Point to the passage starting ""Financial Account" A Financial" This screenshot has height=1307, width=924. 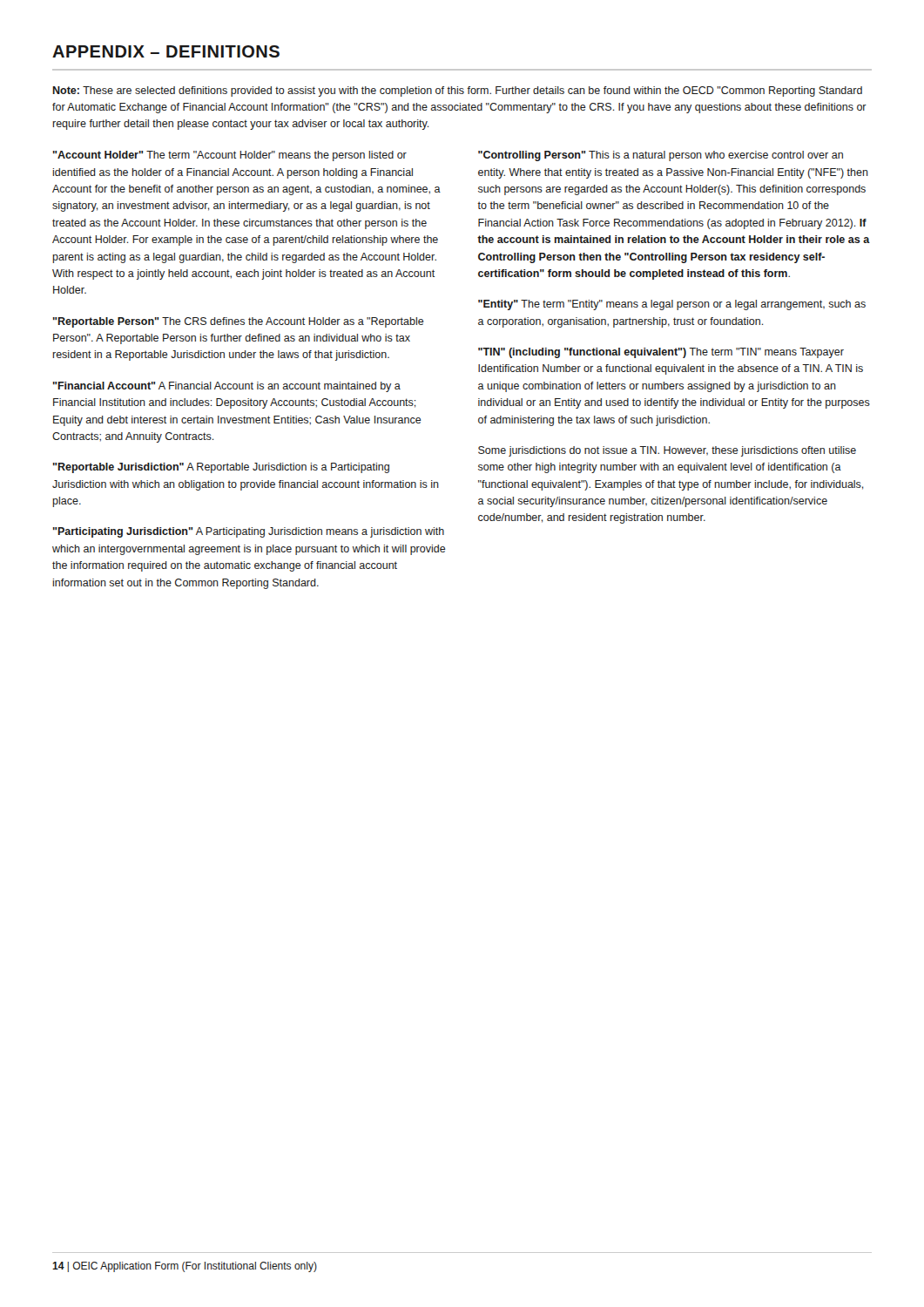click(x=237, y=411)
